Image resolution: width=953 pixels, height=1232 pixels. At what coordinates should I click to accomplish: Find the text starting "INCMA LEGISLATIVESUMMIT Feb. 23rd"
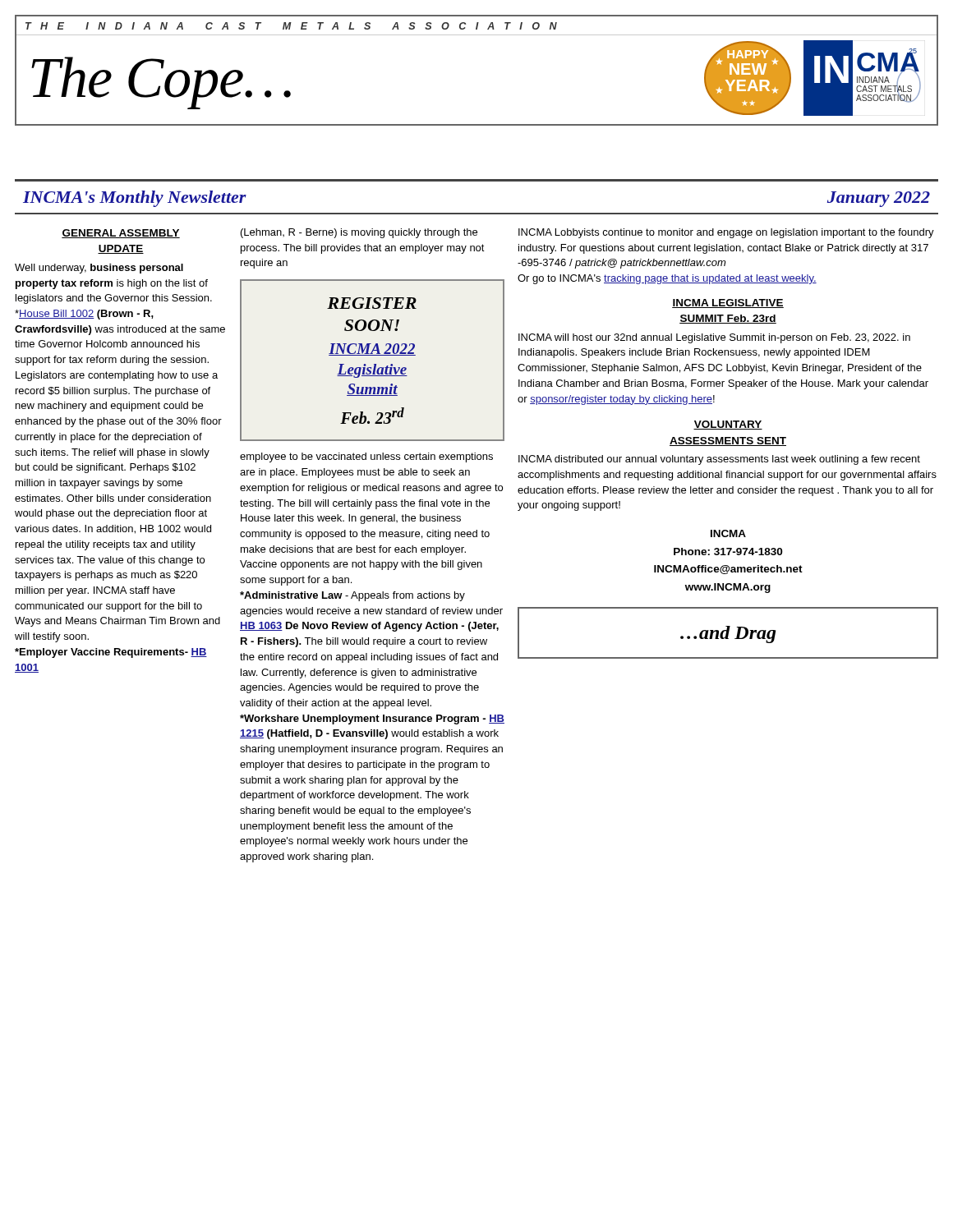(x=728, y=311)
